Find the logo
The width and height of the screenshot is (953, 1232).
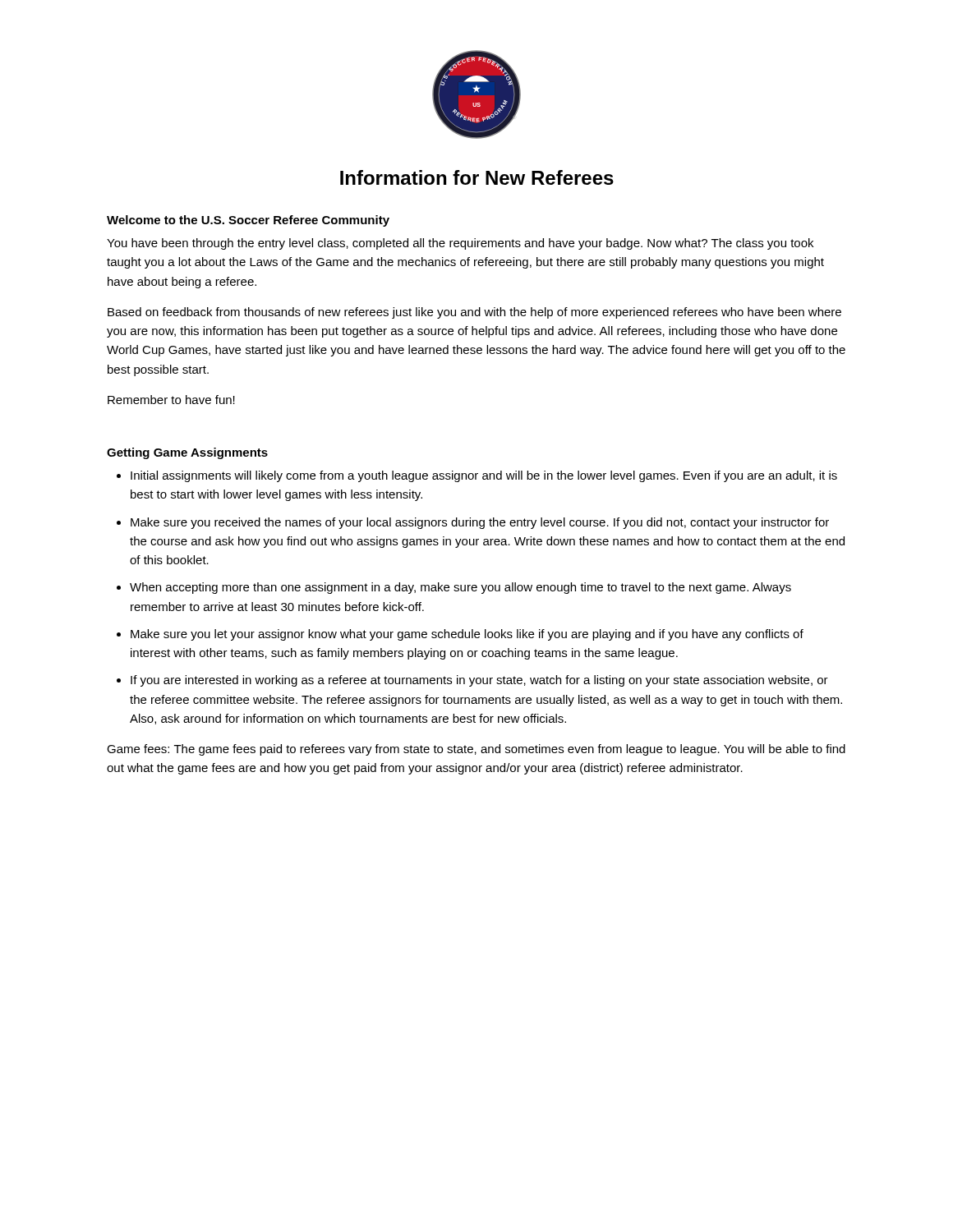tap(476, 96)
